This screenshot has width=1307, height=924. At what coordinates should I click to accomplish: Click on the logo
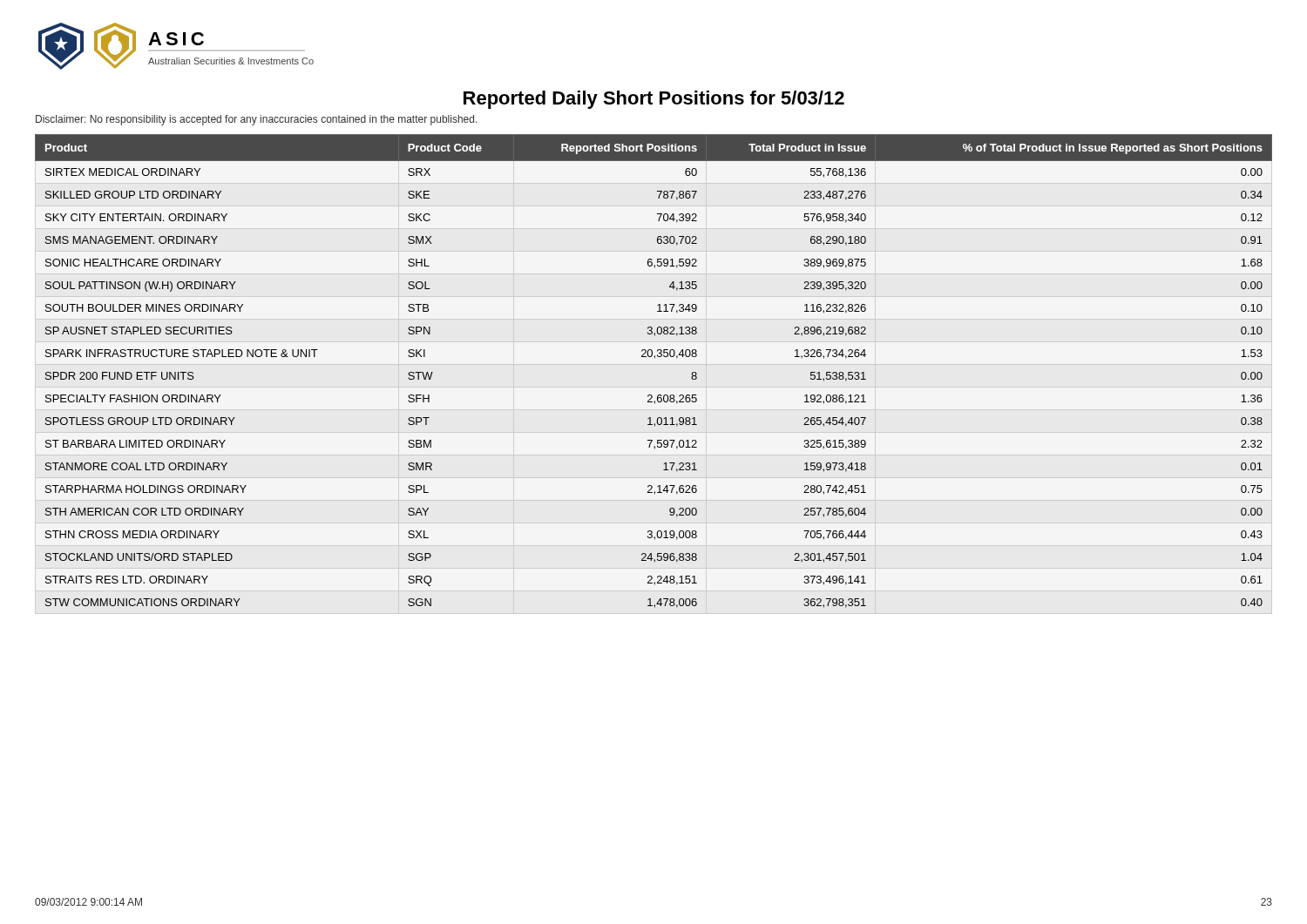[x=174, y=48]
